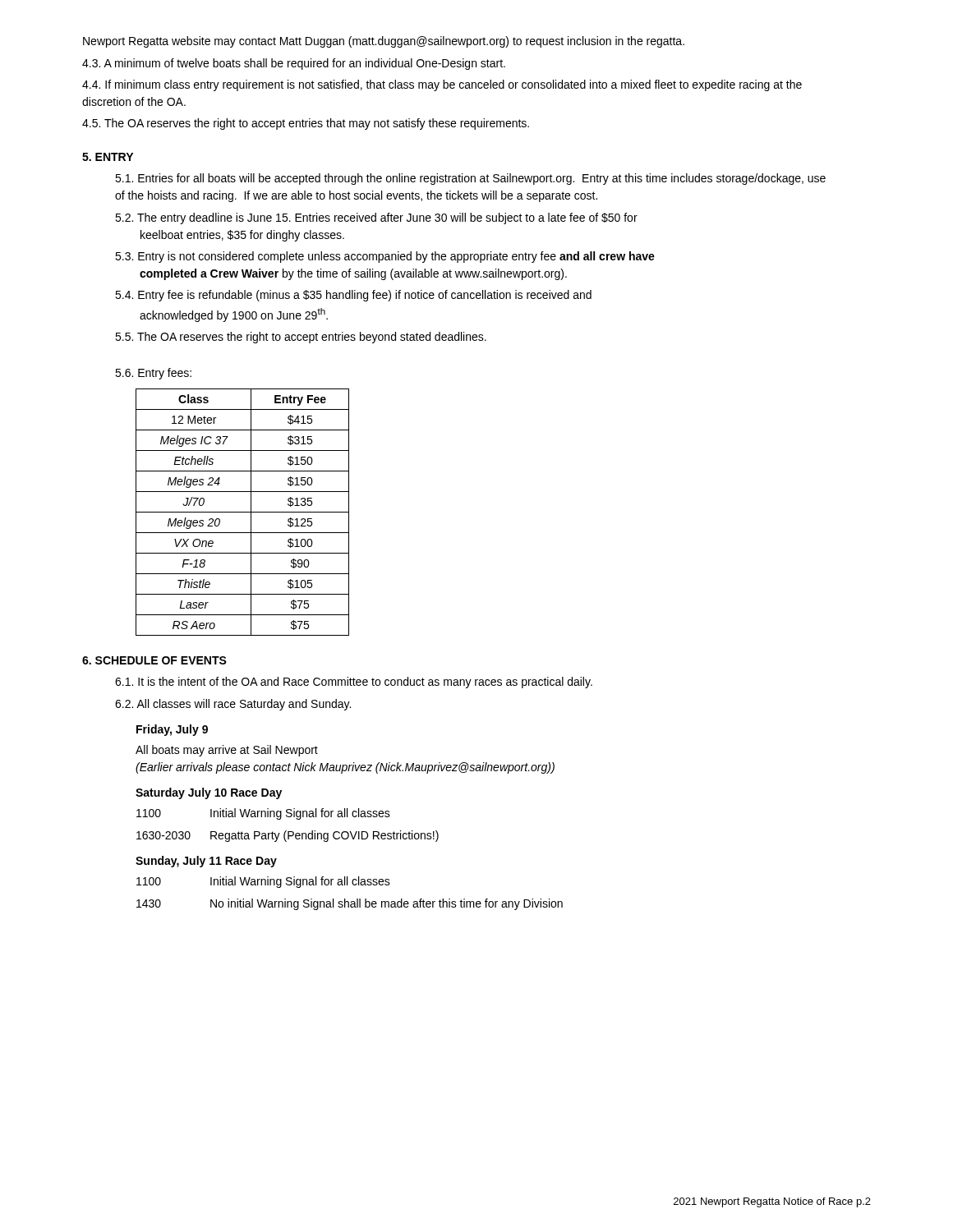Select the list item that reads "4.4. If minimum class entry requirement is"
This screenshot has width=953, height=1232.
442,93
